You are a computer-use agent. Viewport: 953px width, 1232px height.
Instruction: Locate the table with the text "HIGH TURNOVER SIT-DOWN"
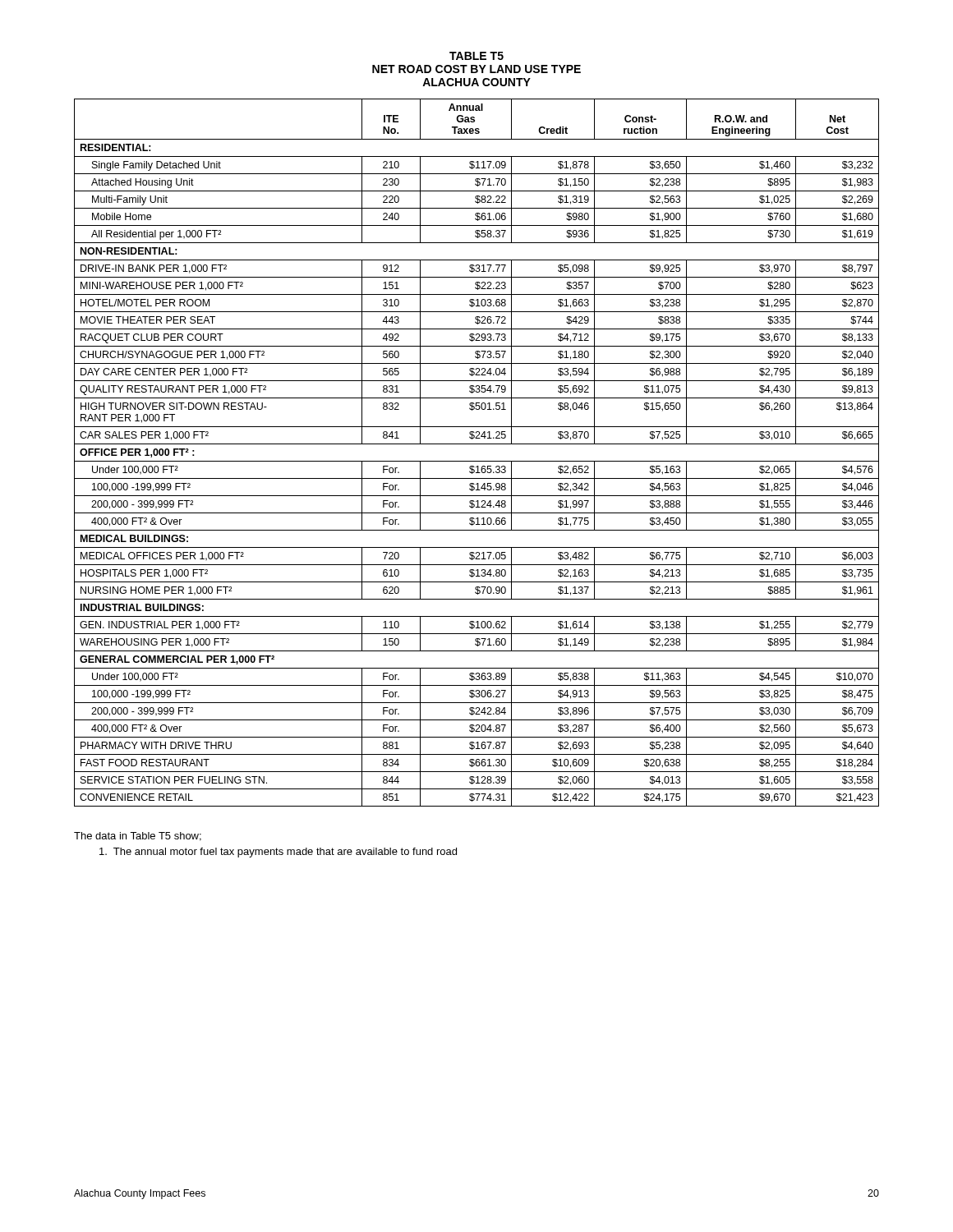pos(476,453)
